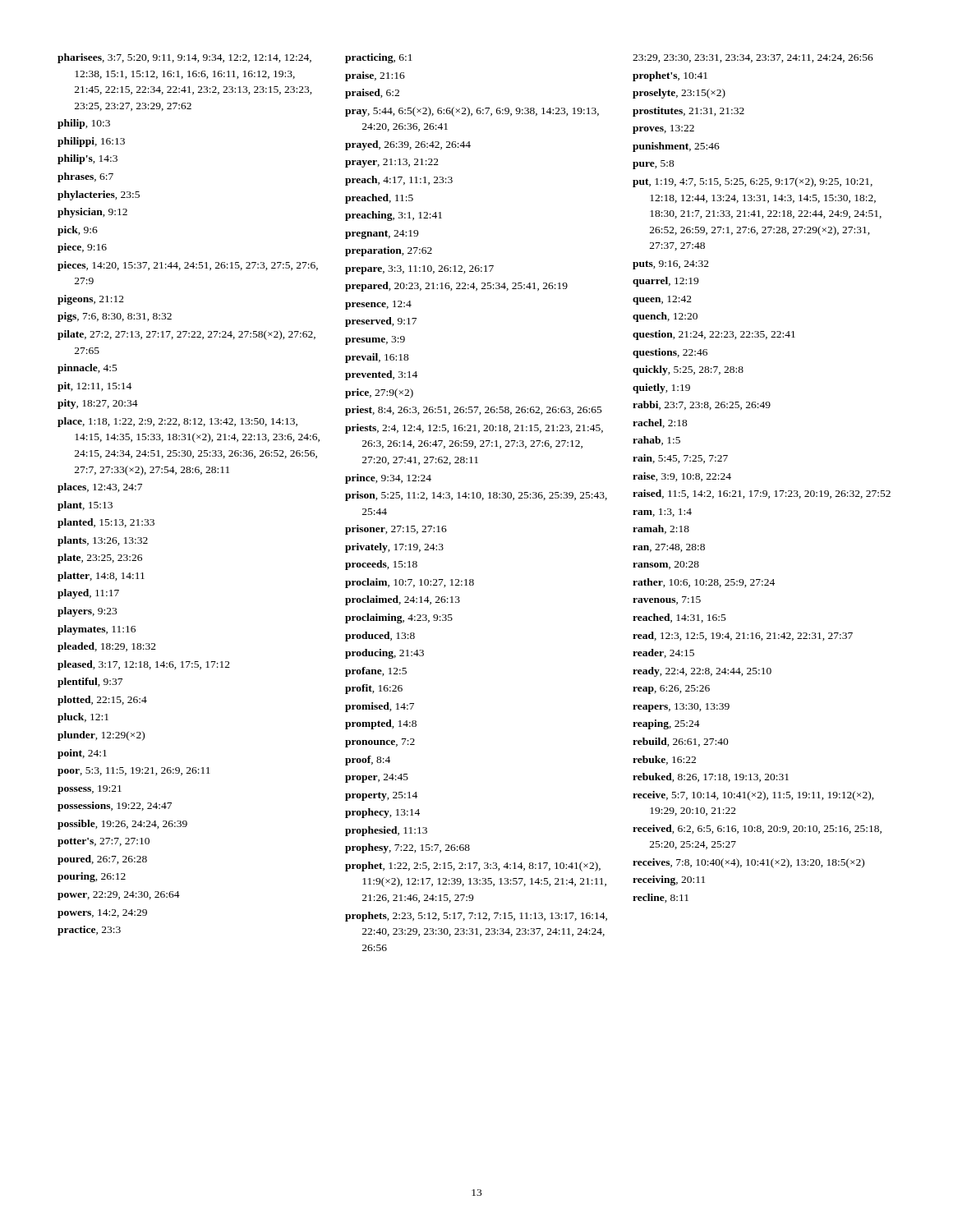Locate the element starting "proper, 24:45"

click(x=377, y=777)
